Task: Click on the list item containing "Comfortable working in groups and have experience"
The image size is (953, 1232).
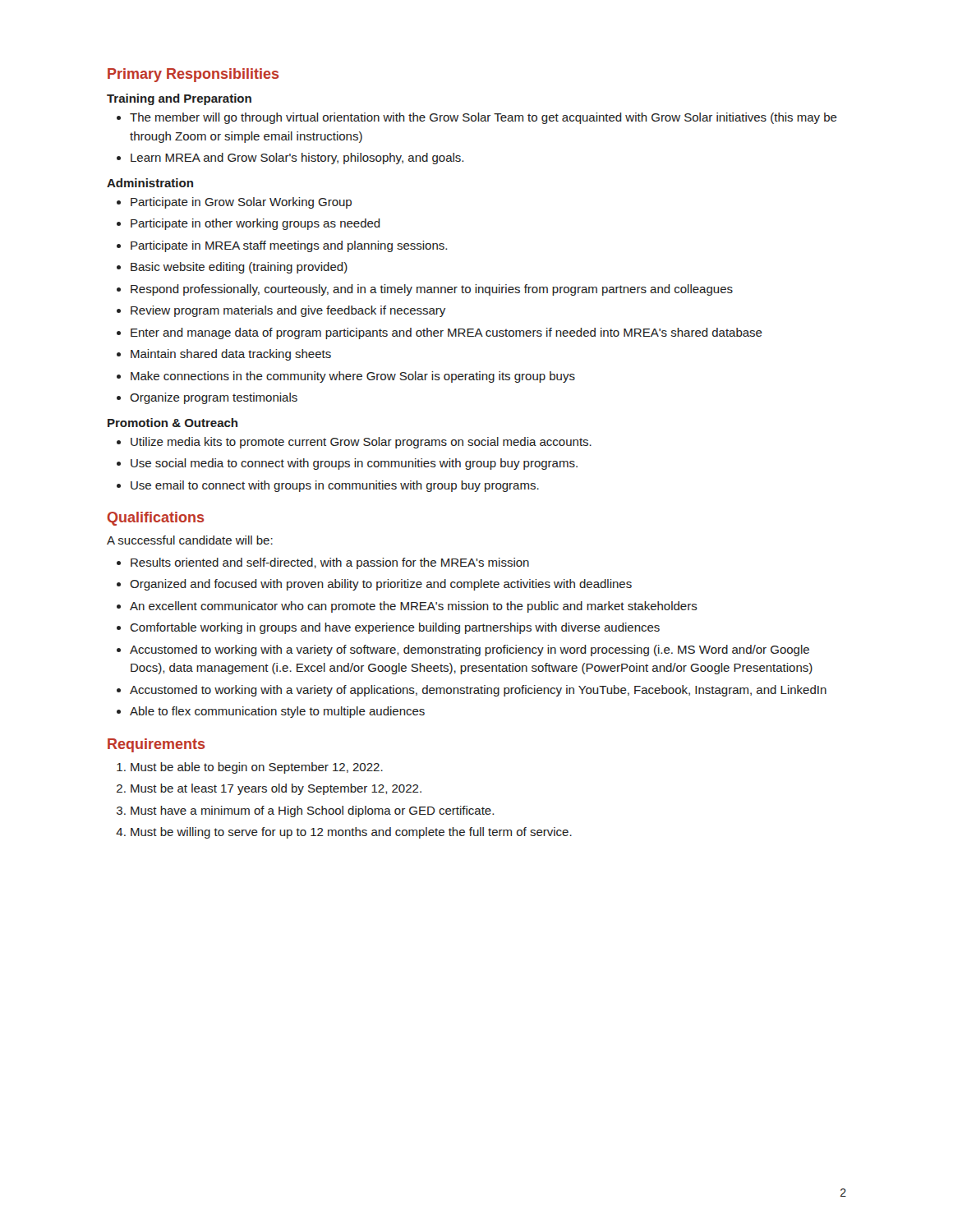Action: (x=395, y=627)
